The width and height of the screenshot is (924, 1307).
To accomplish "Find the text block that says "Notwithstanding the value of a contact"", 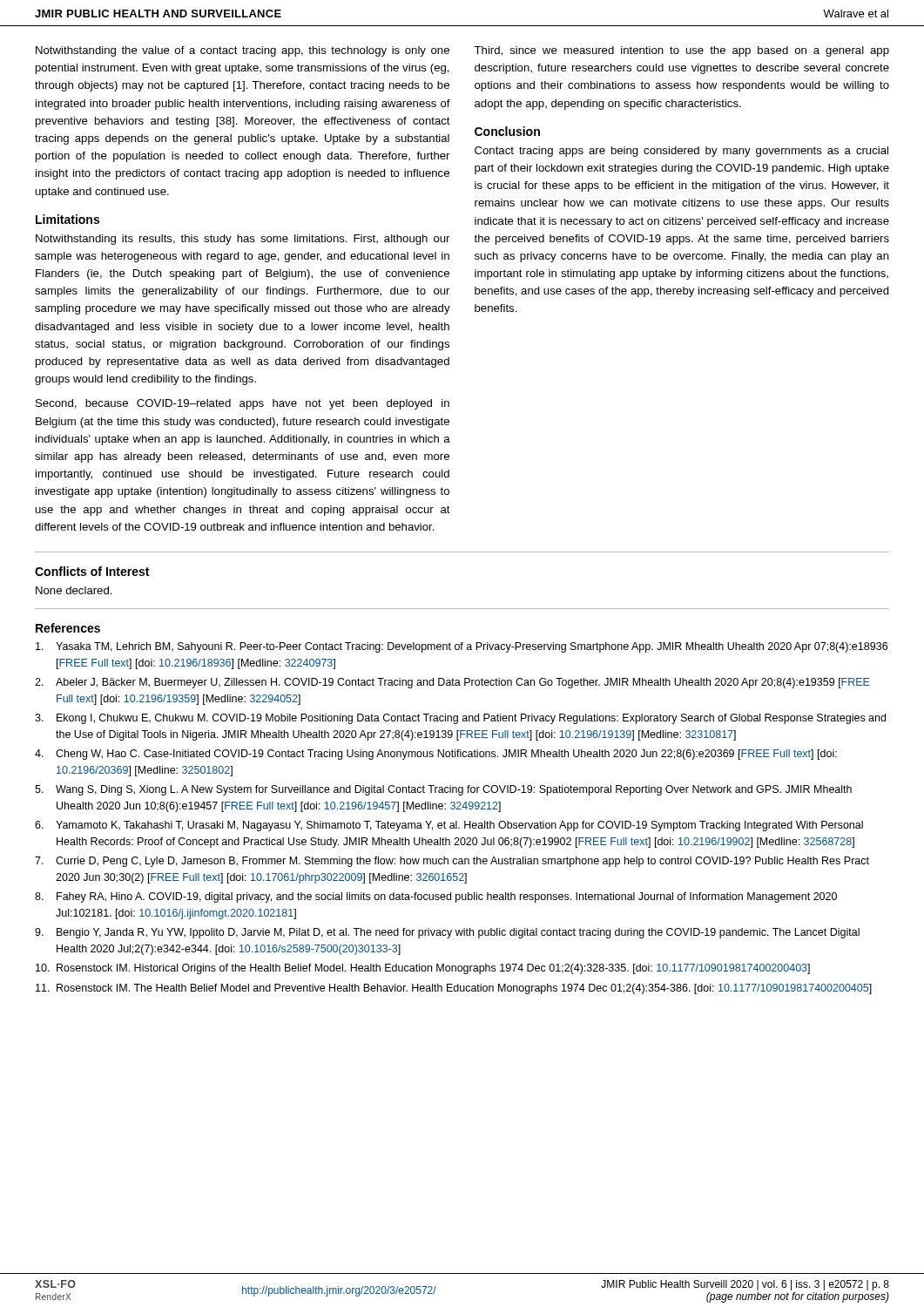I will (242, 120).
